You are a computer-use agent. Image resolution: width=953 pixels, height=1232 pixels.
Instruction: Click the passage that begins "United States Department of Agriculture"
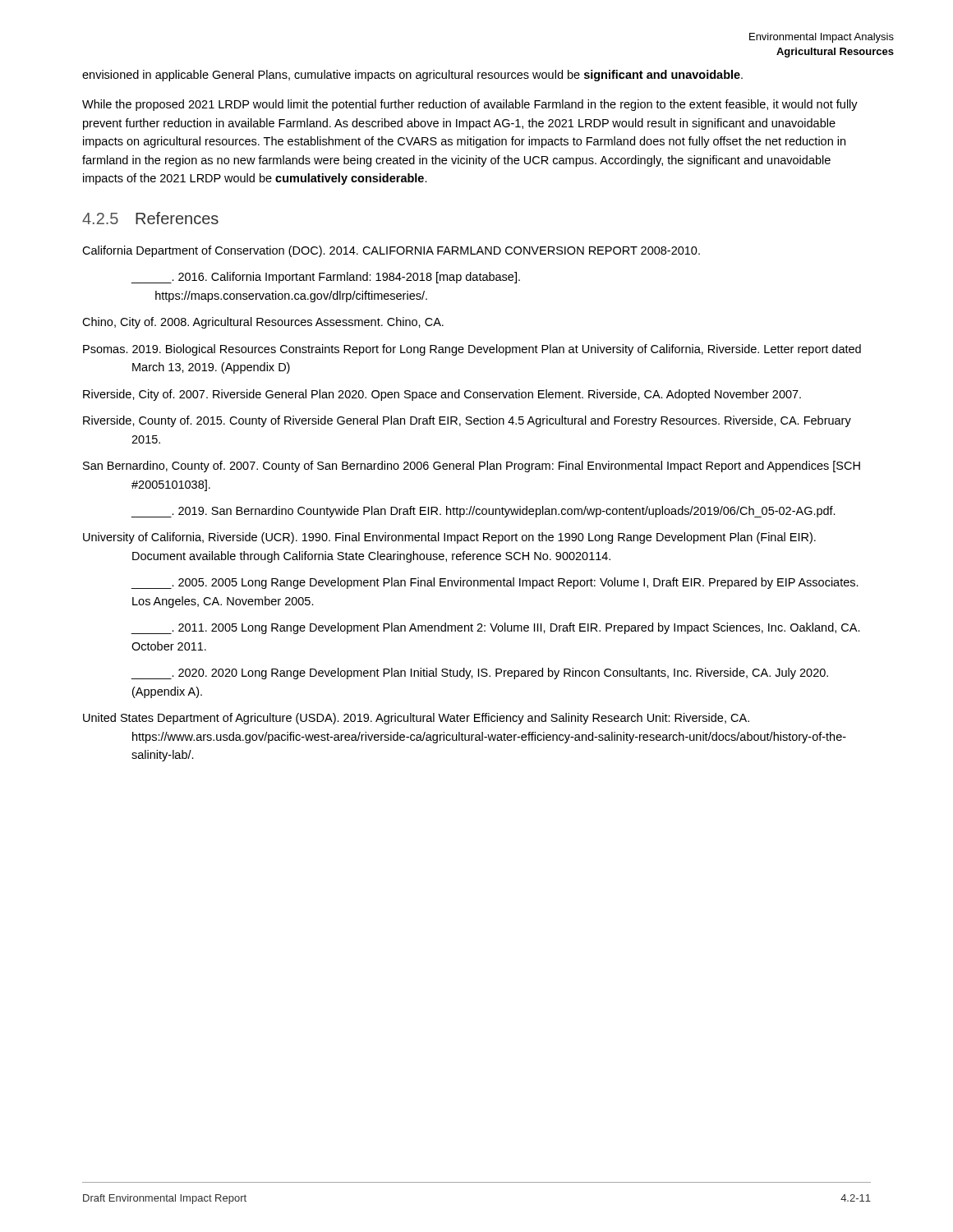click(464, 736)
